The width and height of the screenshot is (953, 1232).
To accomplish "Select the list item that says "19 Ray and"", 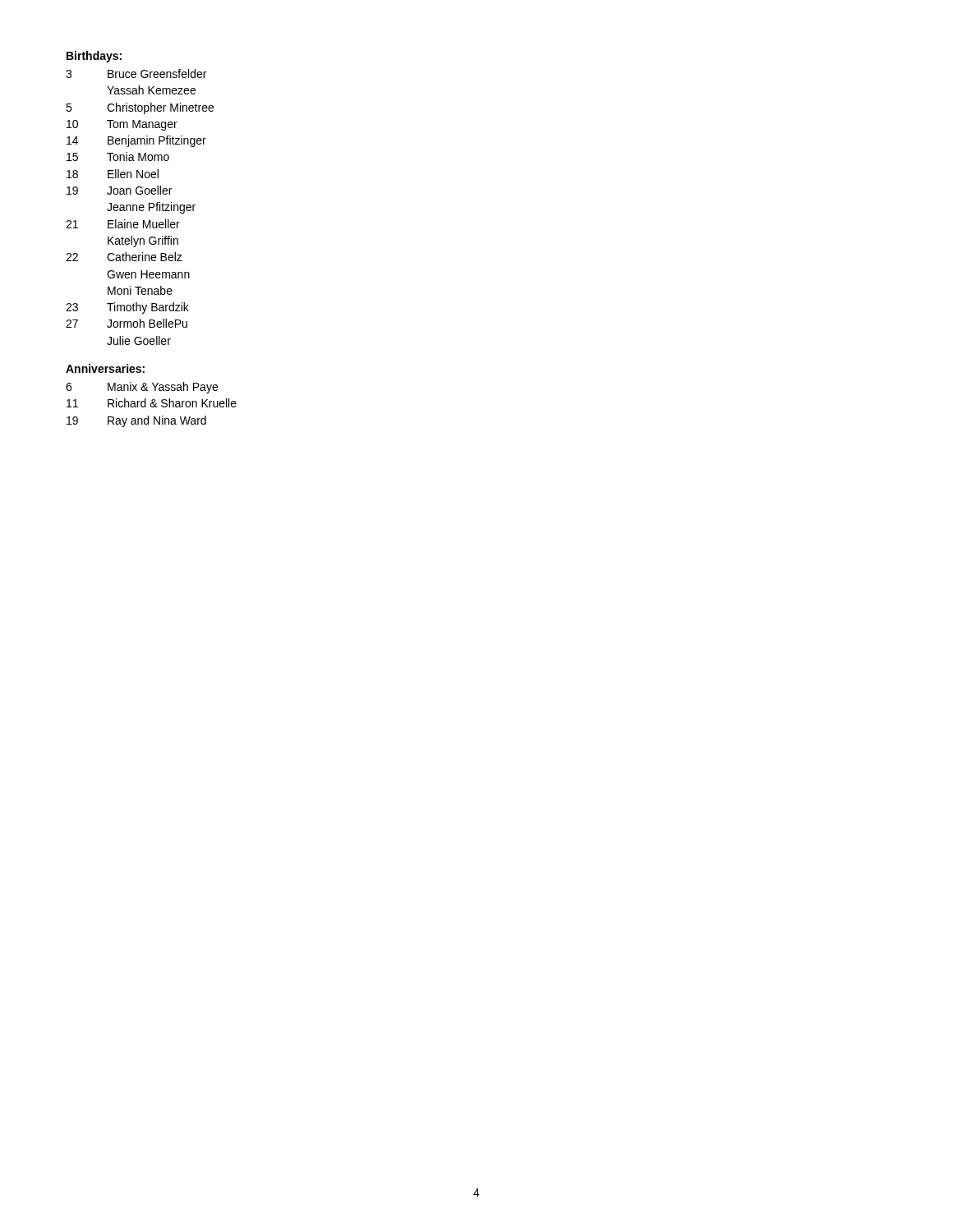I will (x=136, y=420).
